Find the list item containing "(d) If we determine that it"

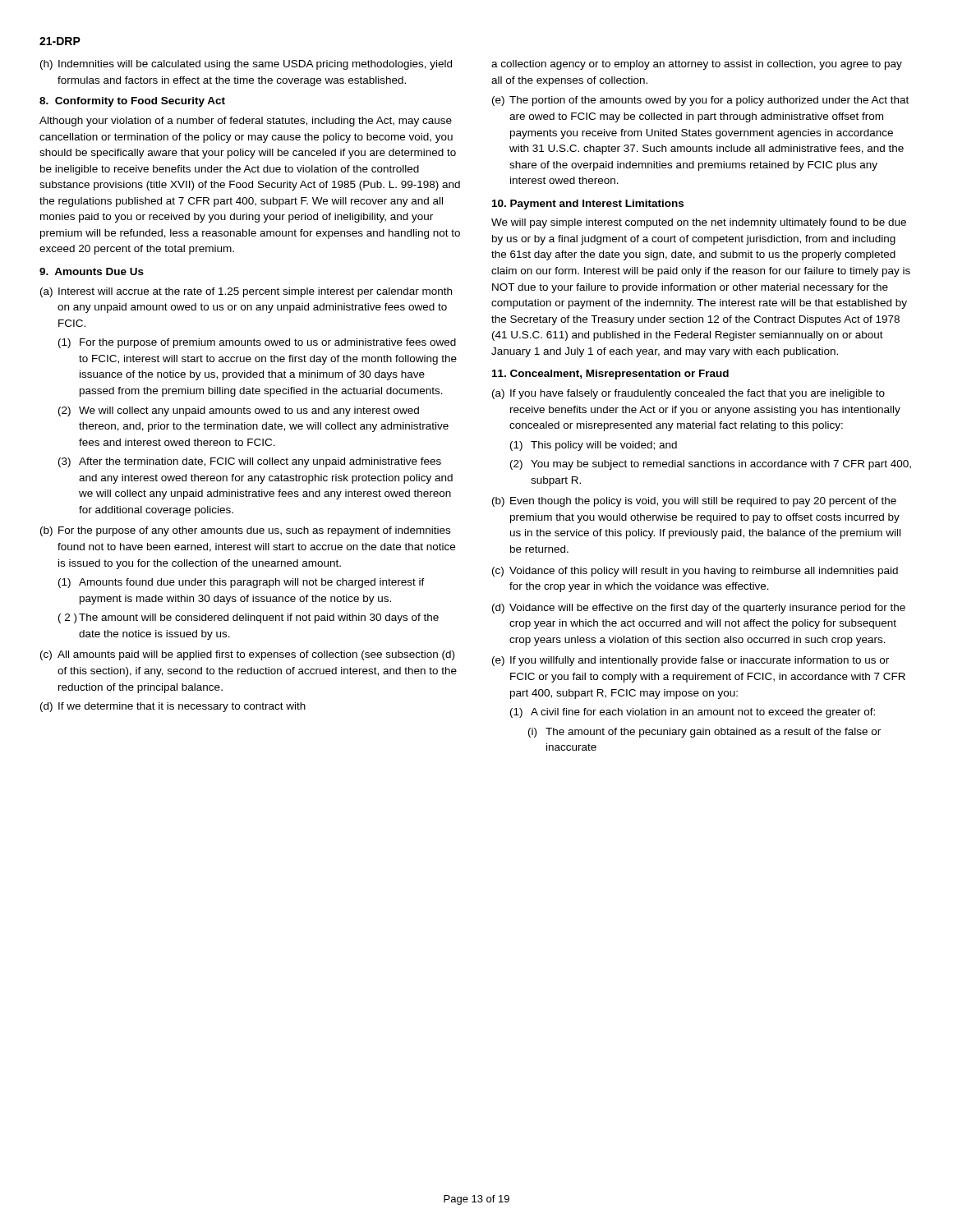pyautogui.click(x=173, y=706)
